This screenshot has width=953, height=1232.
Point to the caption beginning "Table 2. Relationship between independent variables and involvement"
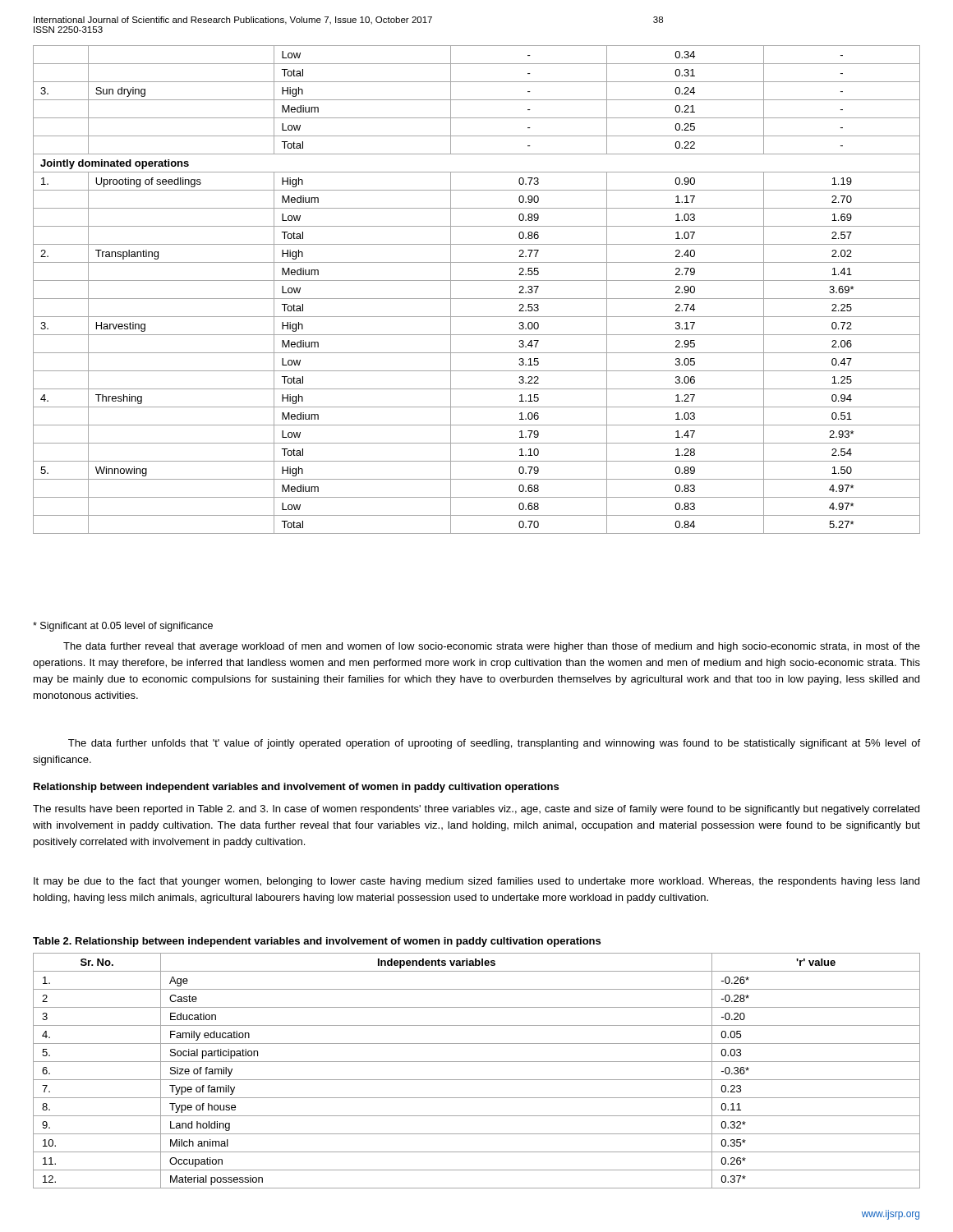click(476, 941)
